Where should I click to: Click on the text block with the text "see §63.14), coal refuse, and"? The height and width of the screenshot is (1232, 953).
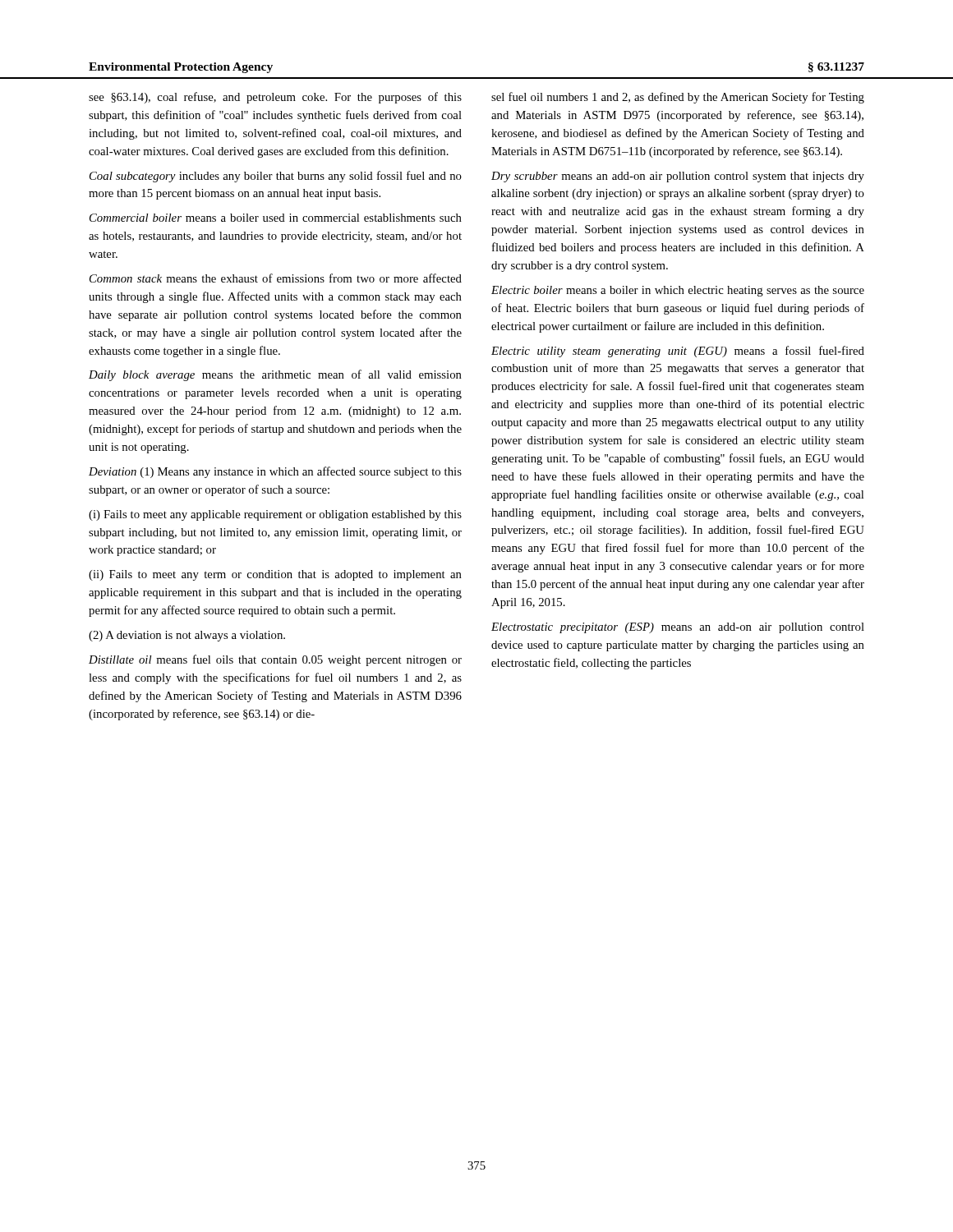(275, 406)
